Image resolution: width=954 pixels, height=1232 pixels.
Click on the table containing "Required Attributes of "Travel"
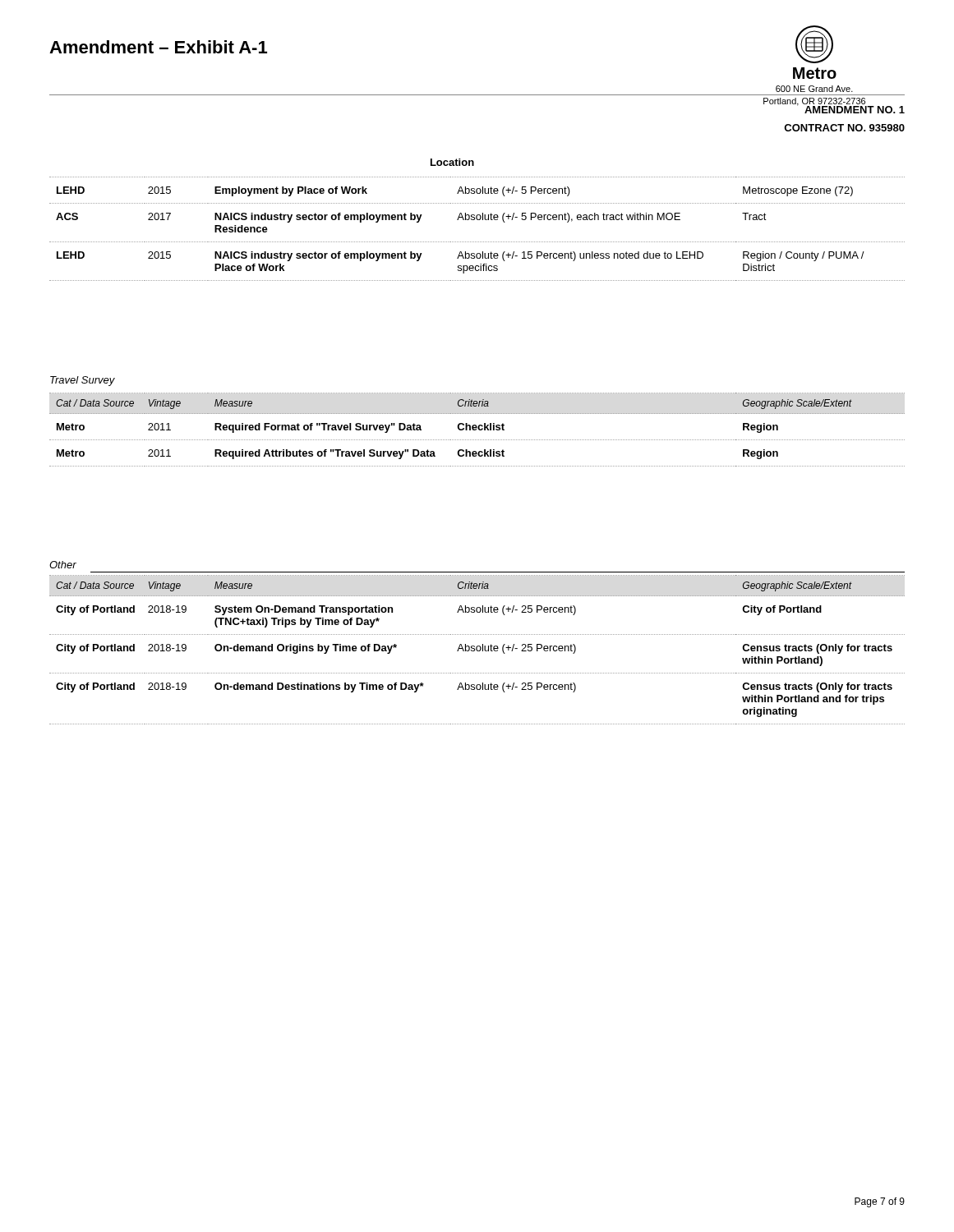477,430
